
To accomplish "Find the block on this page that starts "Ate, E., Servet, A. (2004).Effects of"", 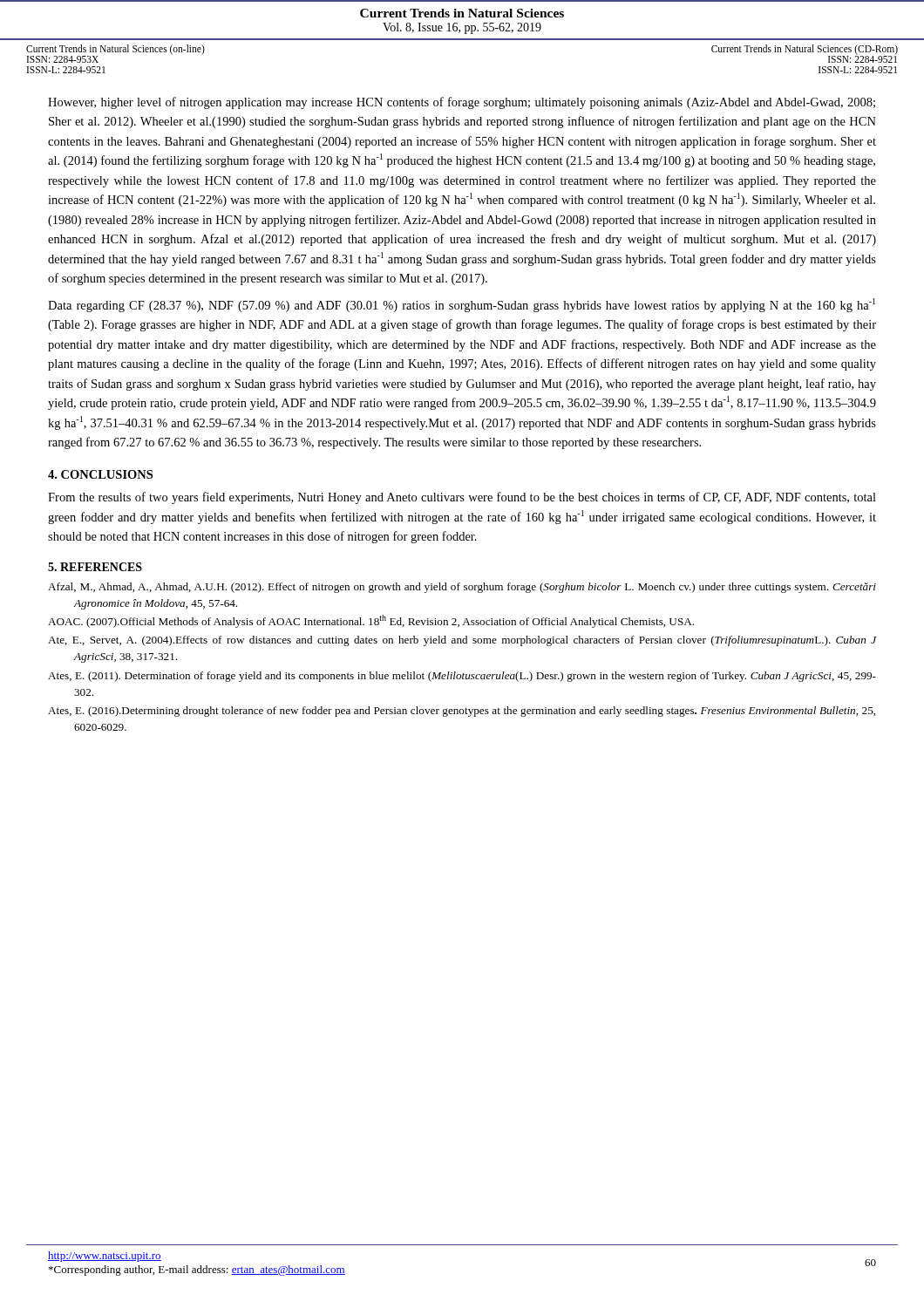I will (x=462, y=648).
